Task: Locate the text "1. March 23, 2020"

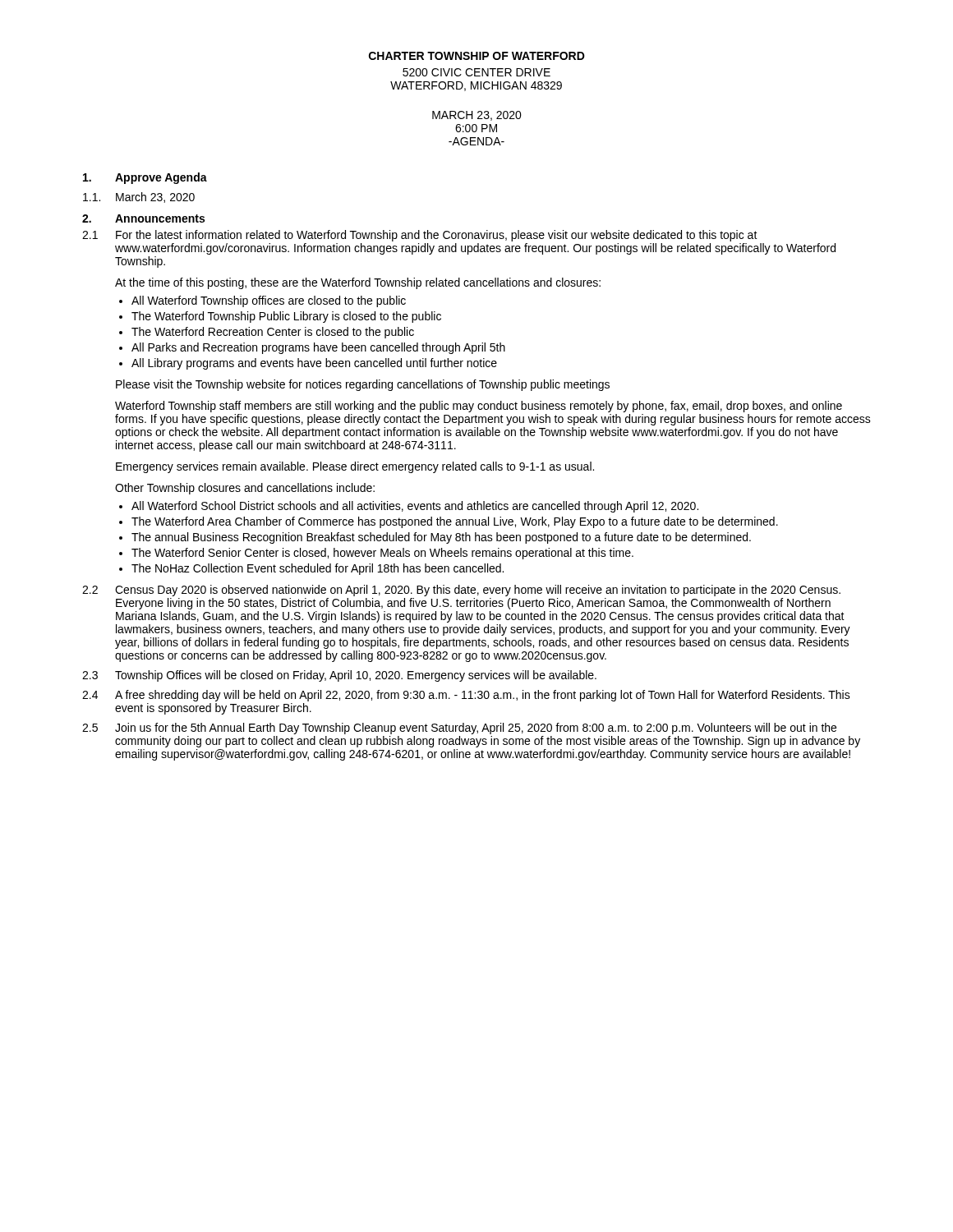Action: (139, 197)
